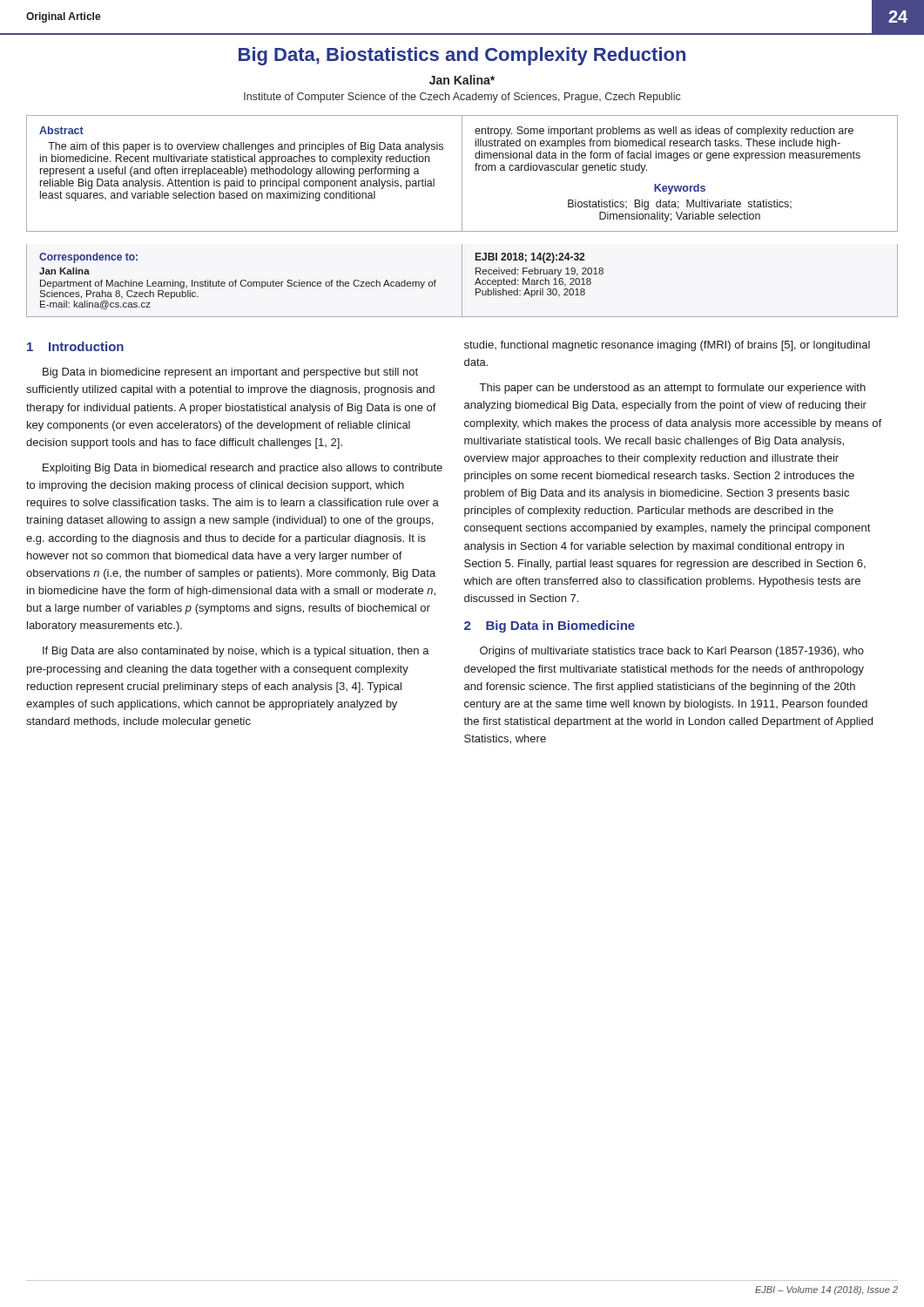The height and width of the screenshot is (1307, 924).
Task: Find the block starting "Exploiting Big Data in biomedical research and practice"
Action: (234, 546)
